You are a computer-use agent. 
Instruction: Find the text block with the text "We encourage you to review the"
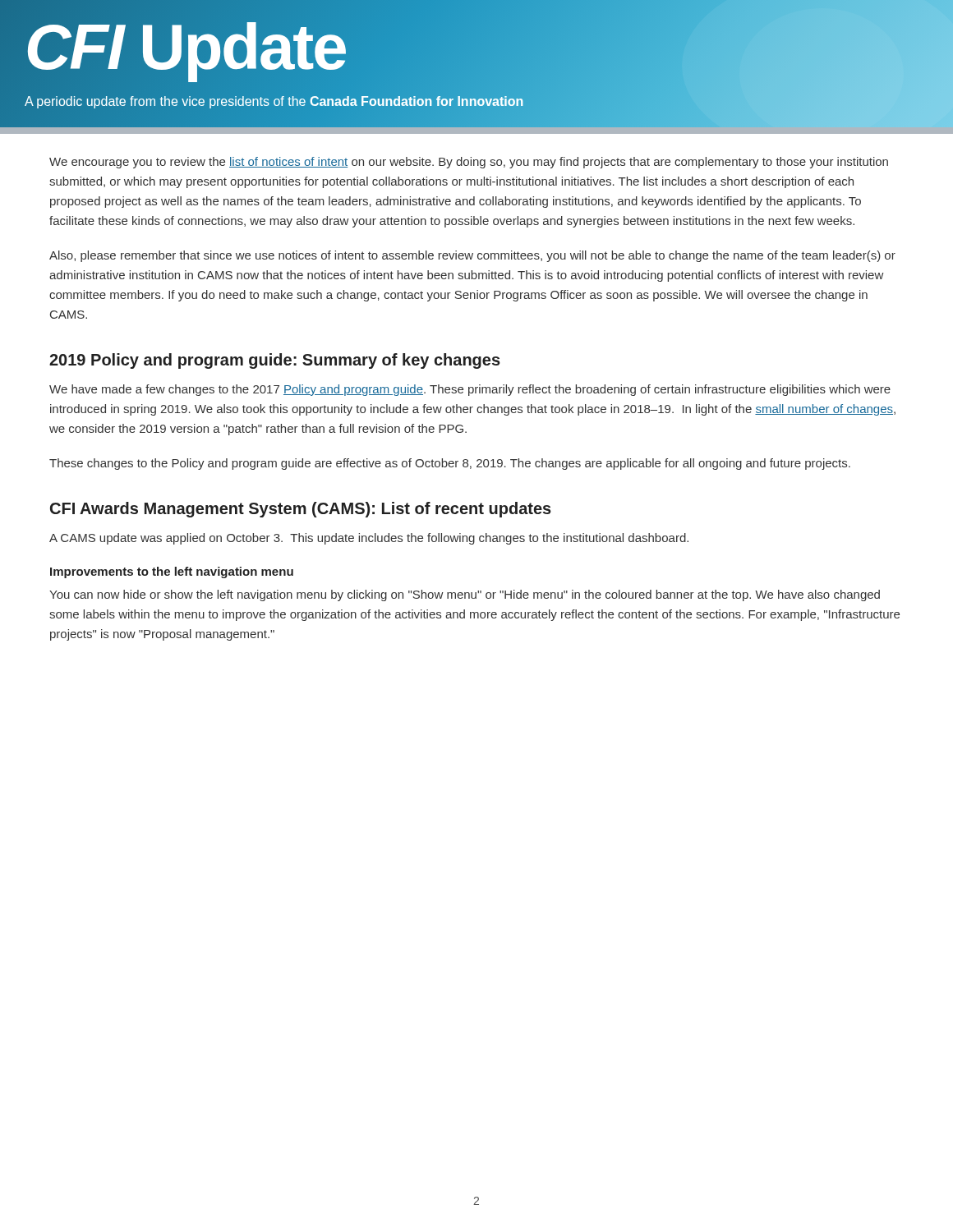[469, 191]
